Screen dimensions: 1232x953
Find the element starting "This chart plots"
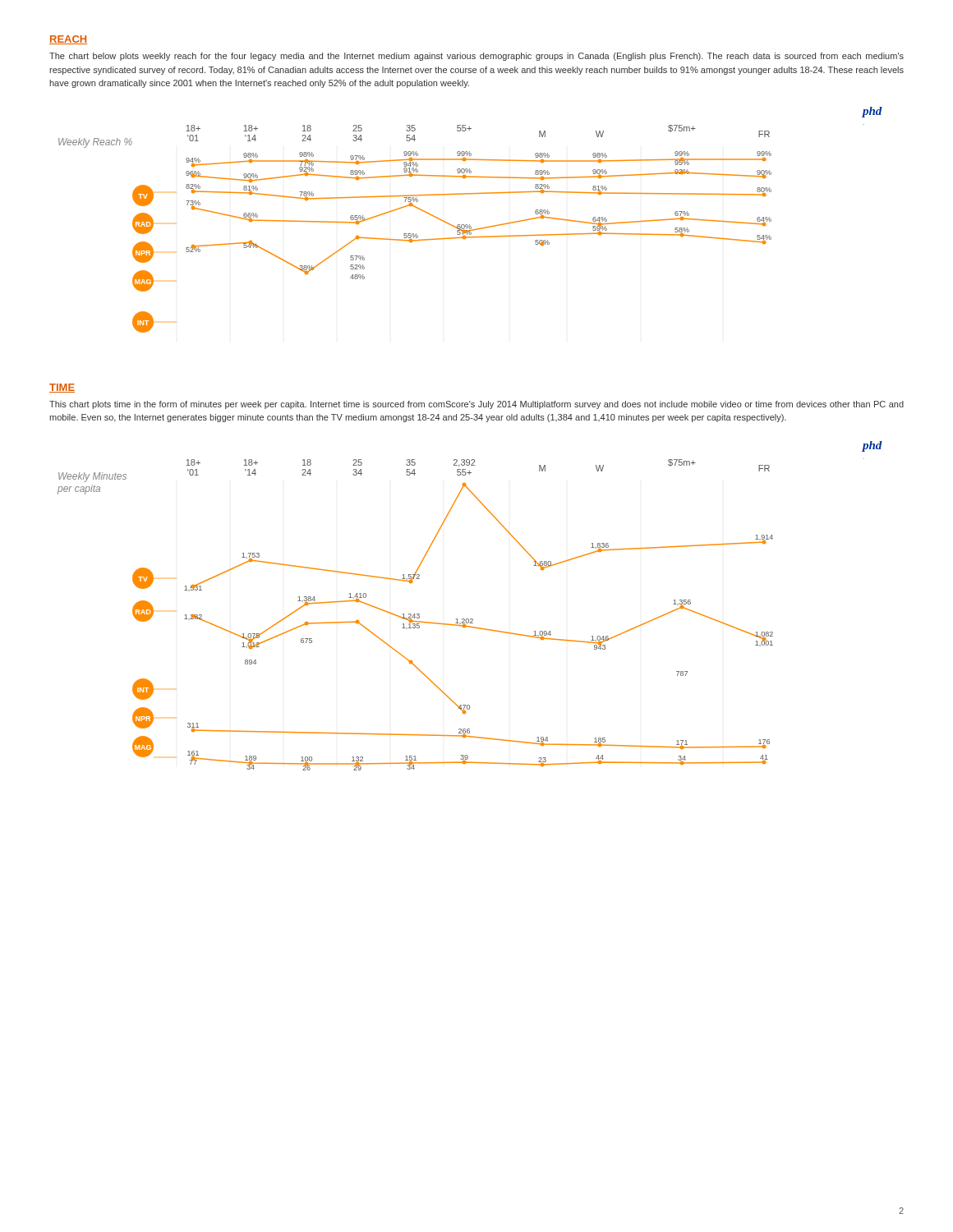(x=476, y=411)
